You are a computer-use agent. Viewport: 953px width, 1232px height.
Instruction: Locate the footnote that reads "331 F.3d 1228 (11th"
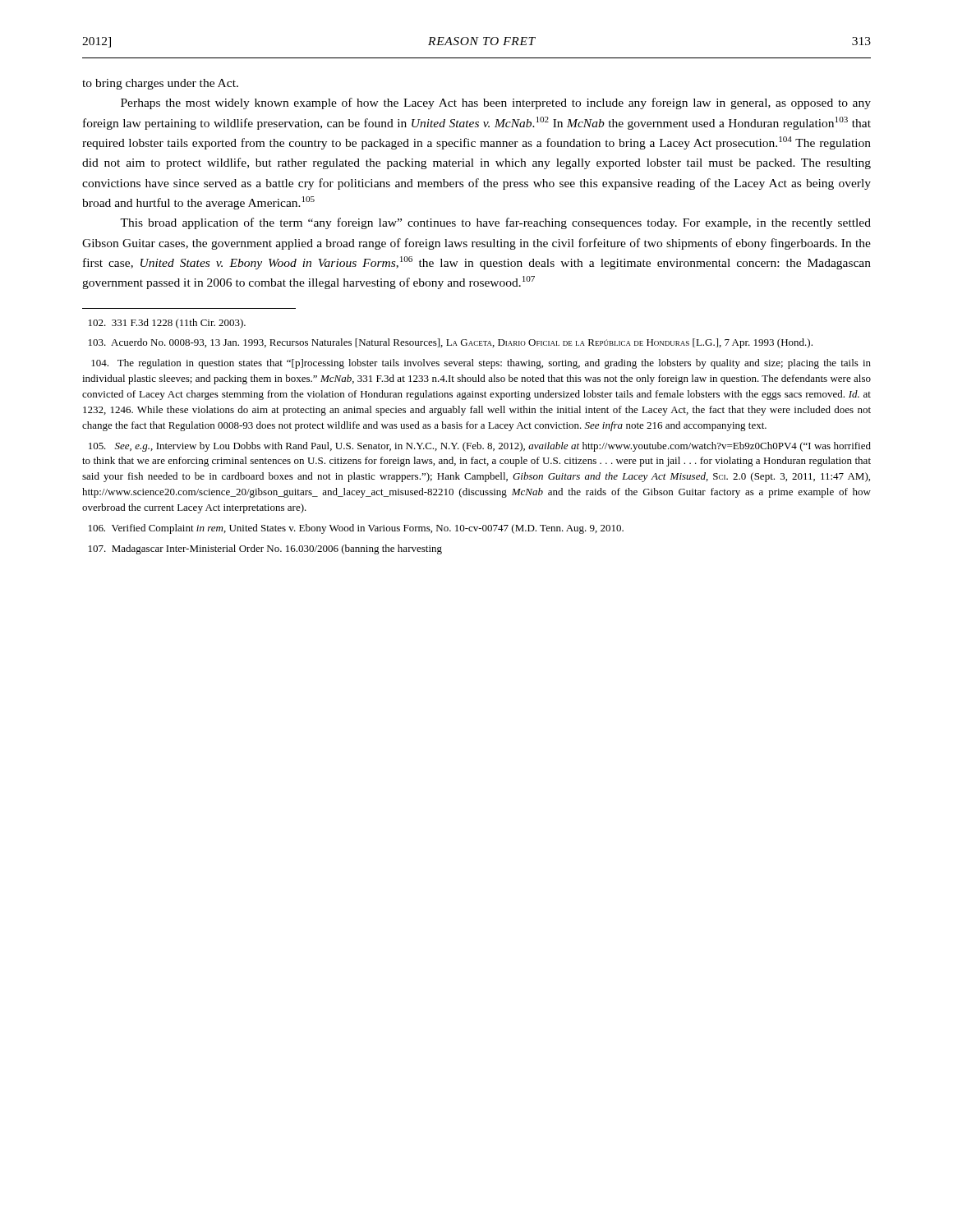click(164, 322)
